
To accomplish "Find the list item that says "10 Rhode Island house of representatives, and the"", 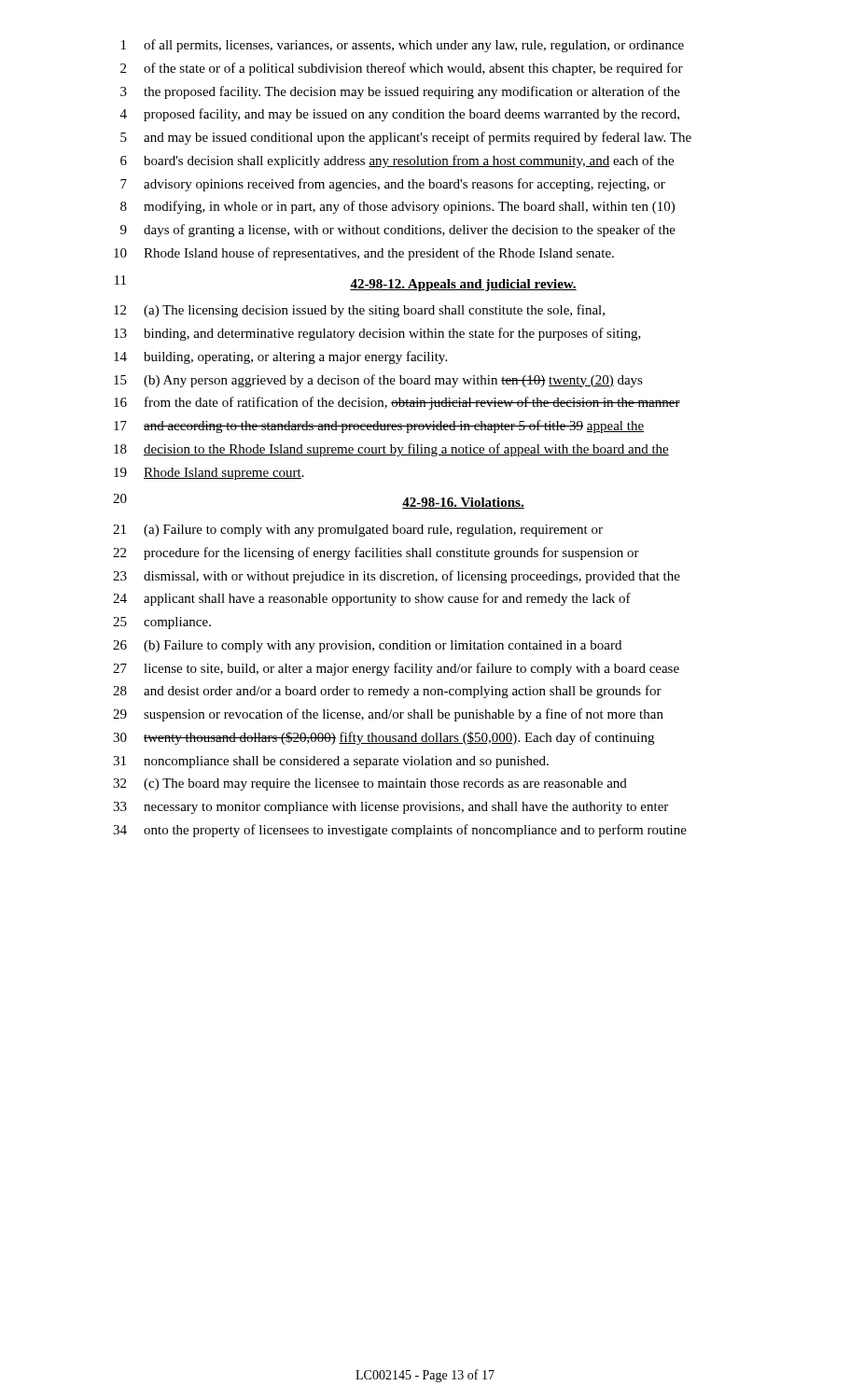I will tap(438, 253).
